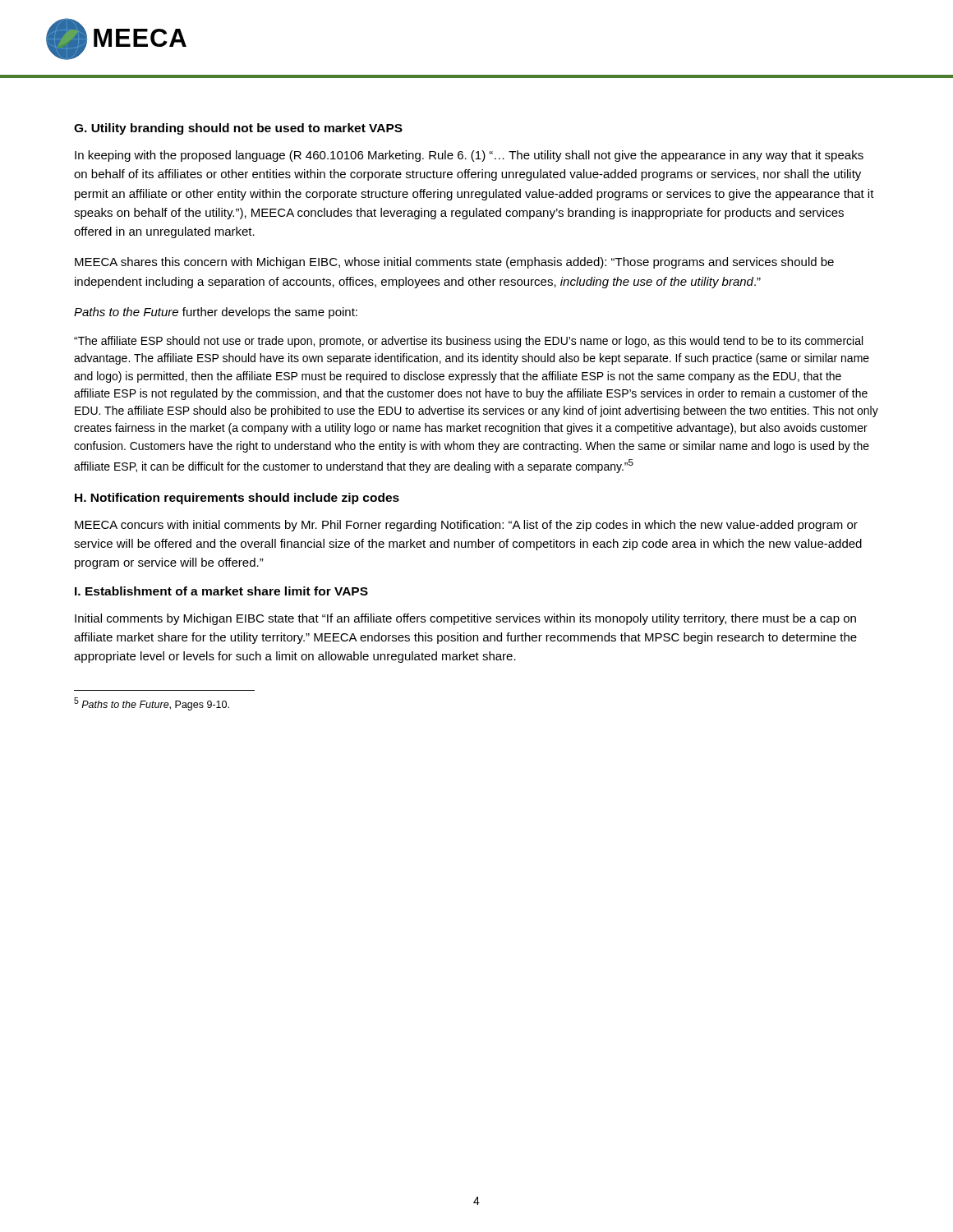Find the section header that says "H. Notification requirements should include zip codes"
This screenshot has width=953, height=1232.
(x=237, y=497)
